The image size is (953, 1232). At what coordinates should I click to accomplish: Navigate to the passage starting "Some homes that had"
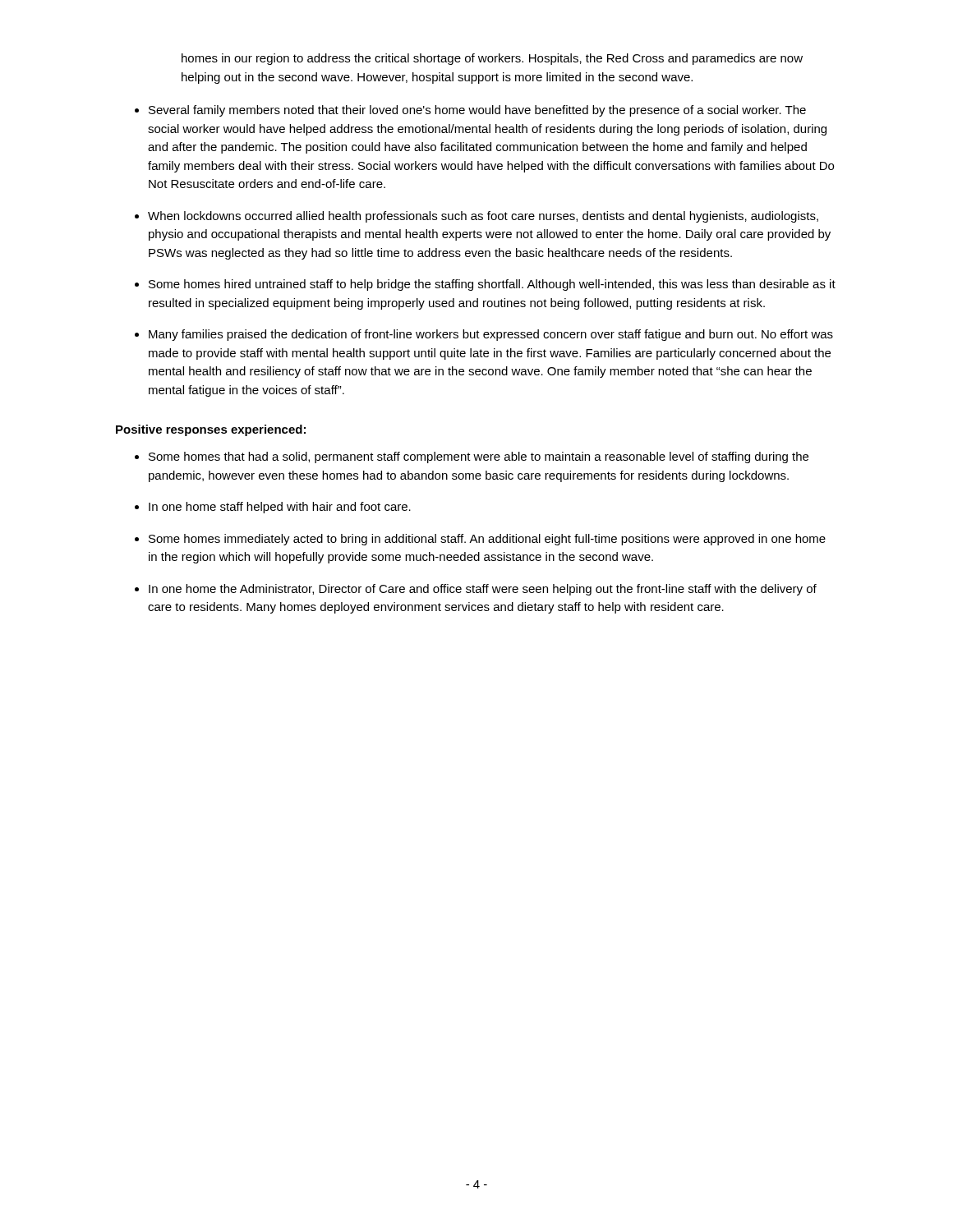[479, 466]
